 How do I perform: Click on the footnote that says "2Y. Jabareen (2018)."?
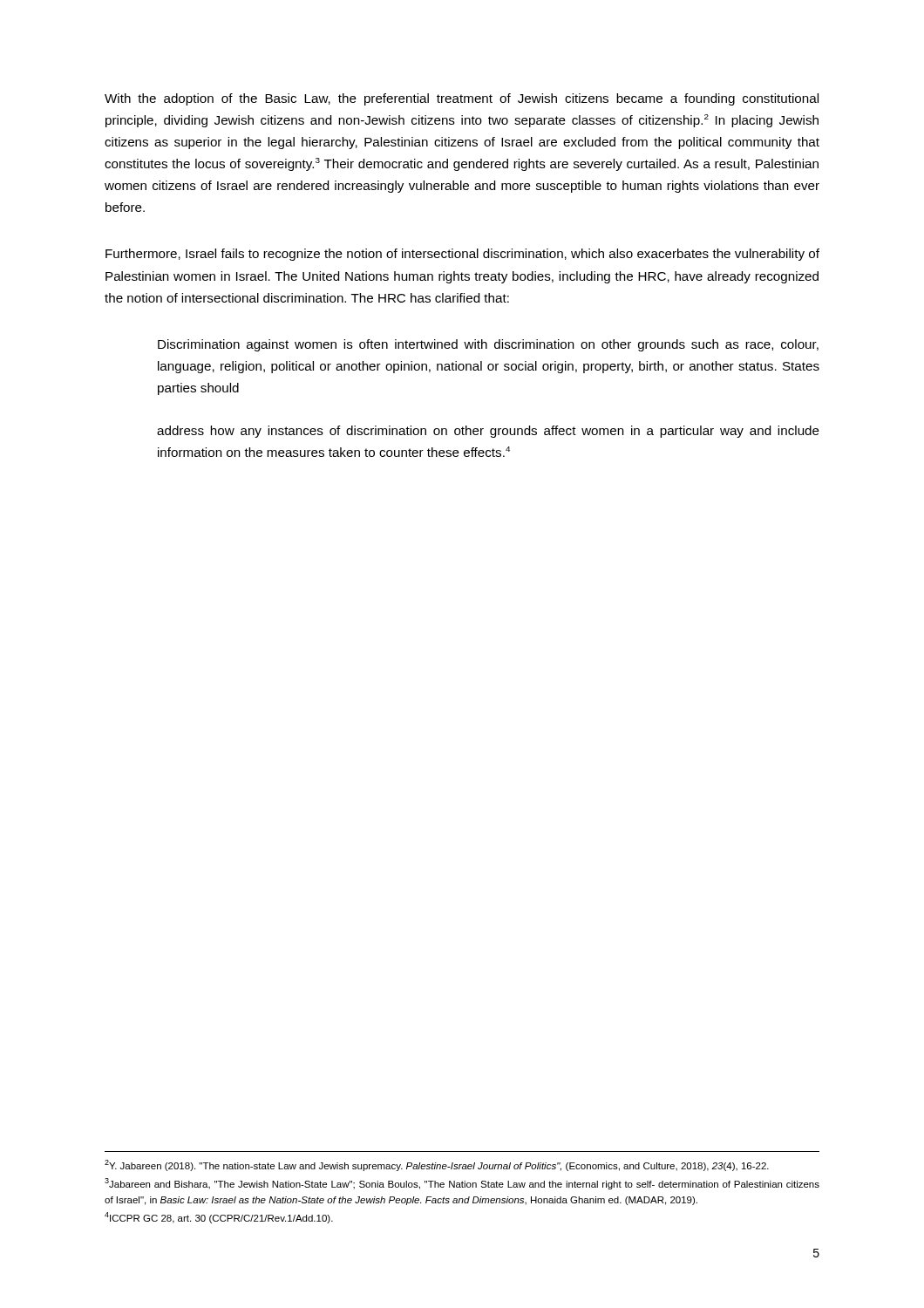coord(437,1165)
